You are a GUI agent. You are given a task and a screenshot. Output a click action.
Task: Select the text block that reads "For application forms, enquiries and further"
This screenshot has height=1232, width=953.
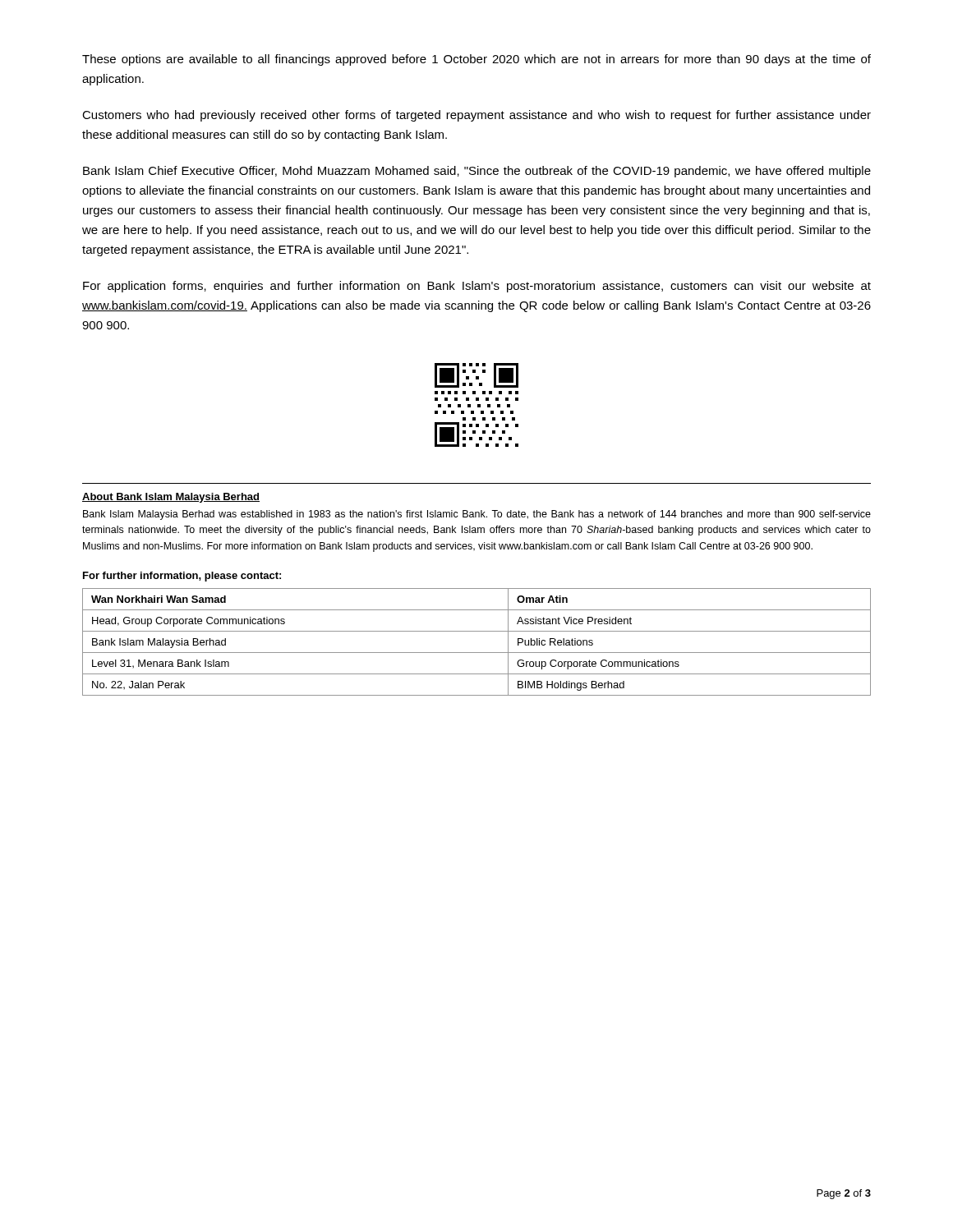[x=476, y=305]
